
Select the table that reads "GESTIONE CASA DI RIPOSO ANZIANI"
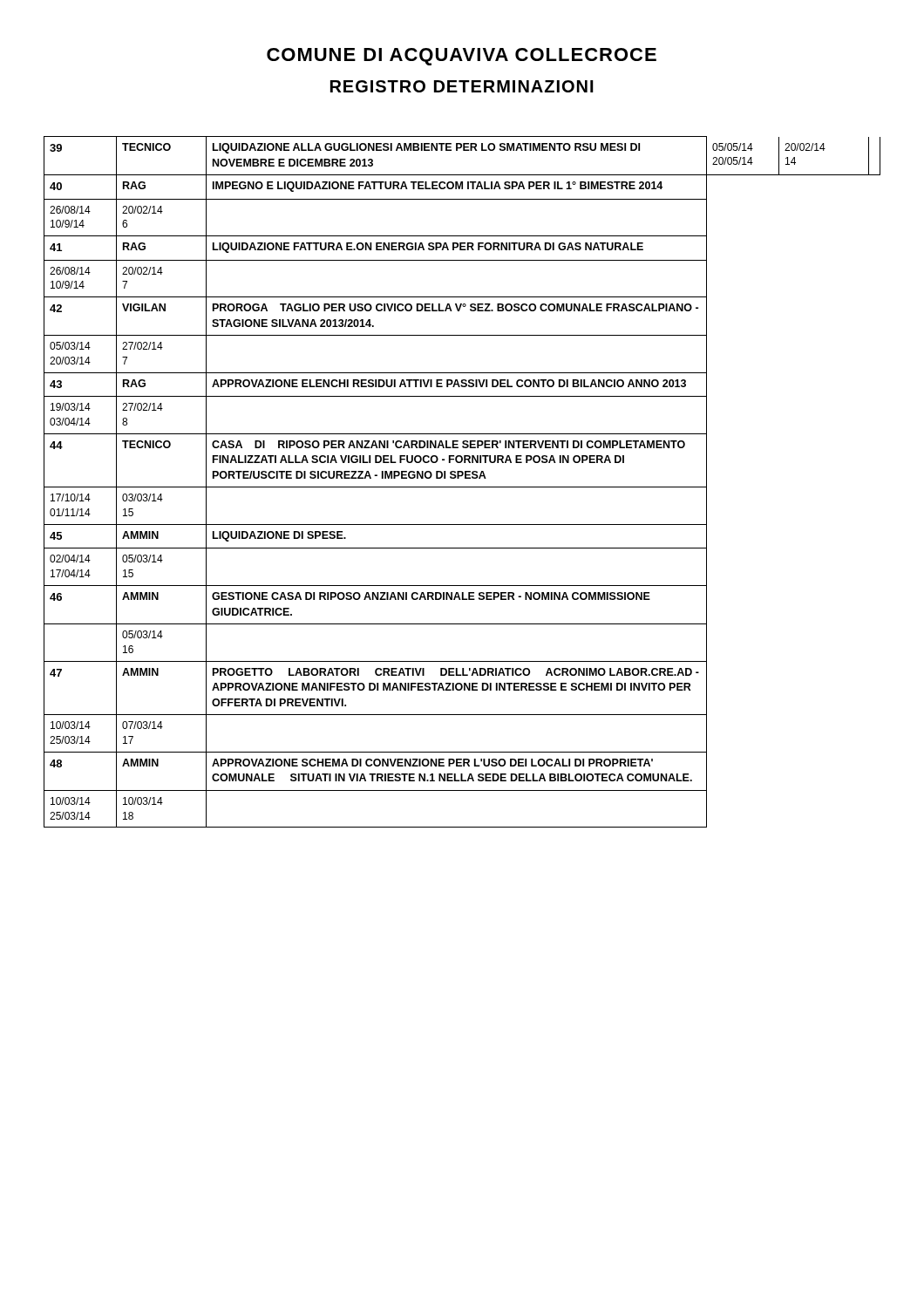[x=462, y=482]
